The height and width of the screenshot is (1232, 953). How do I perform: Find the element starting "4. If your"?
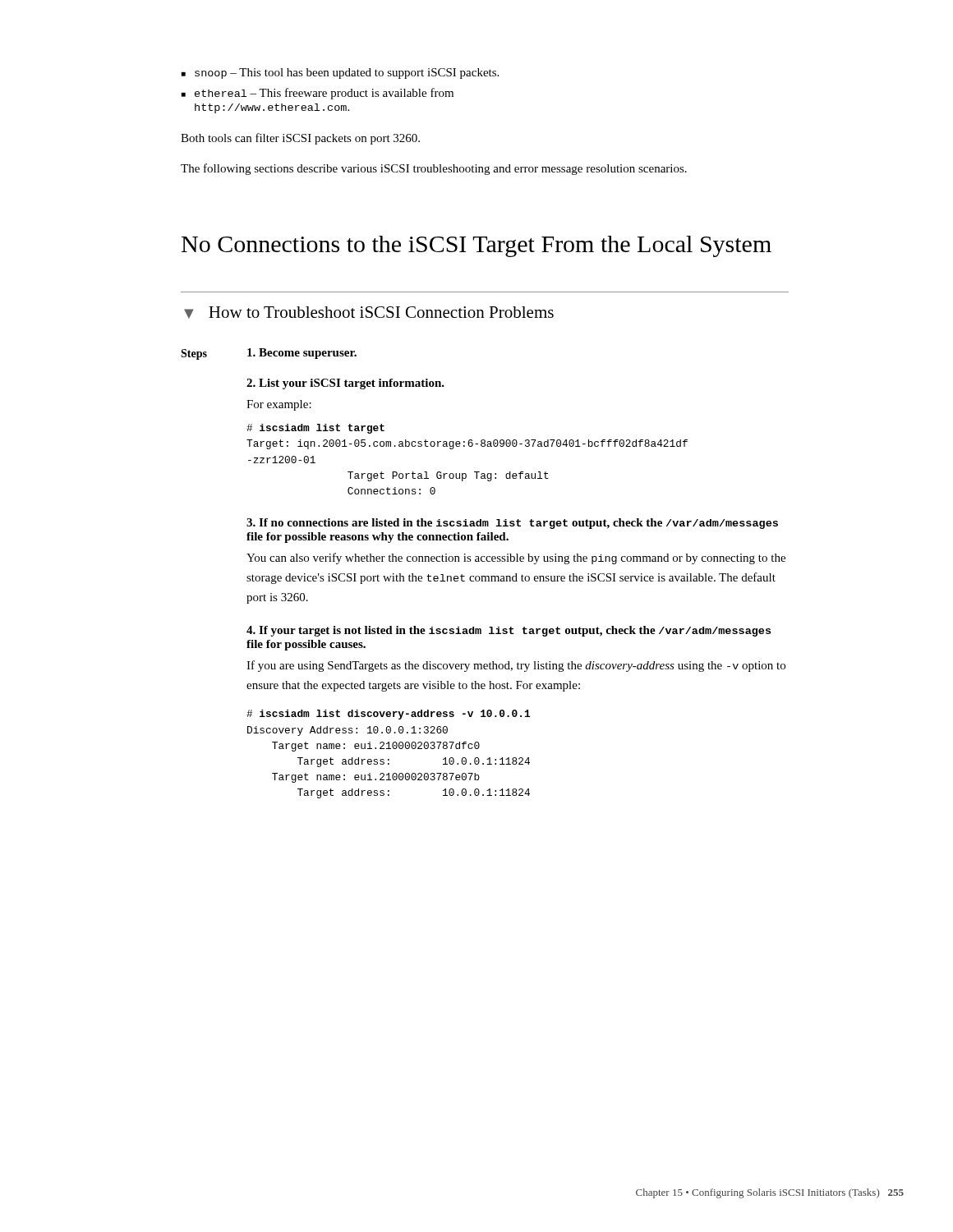click(518, 712)
